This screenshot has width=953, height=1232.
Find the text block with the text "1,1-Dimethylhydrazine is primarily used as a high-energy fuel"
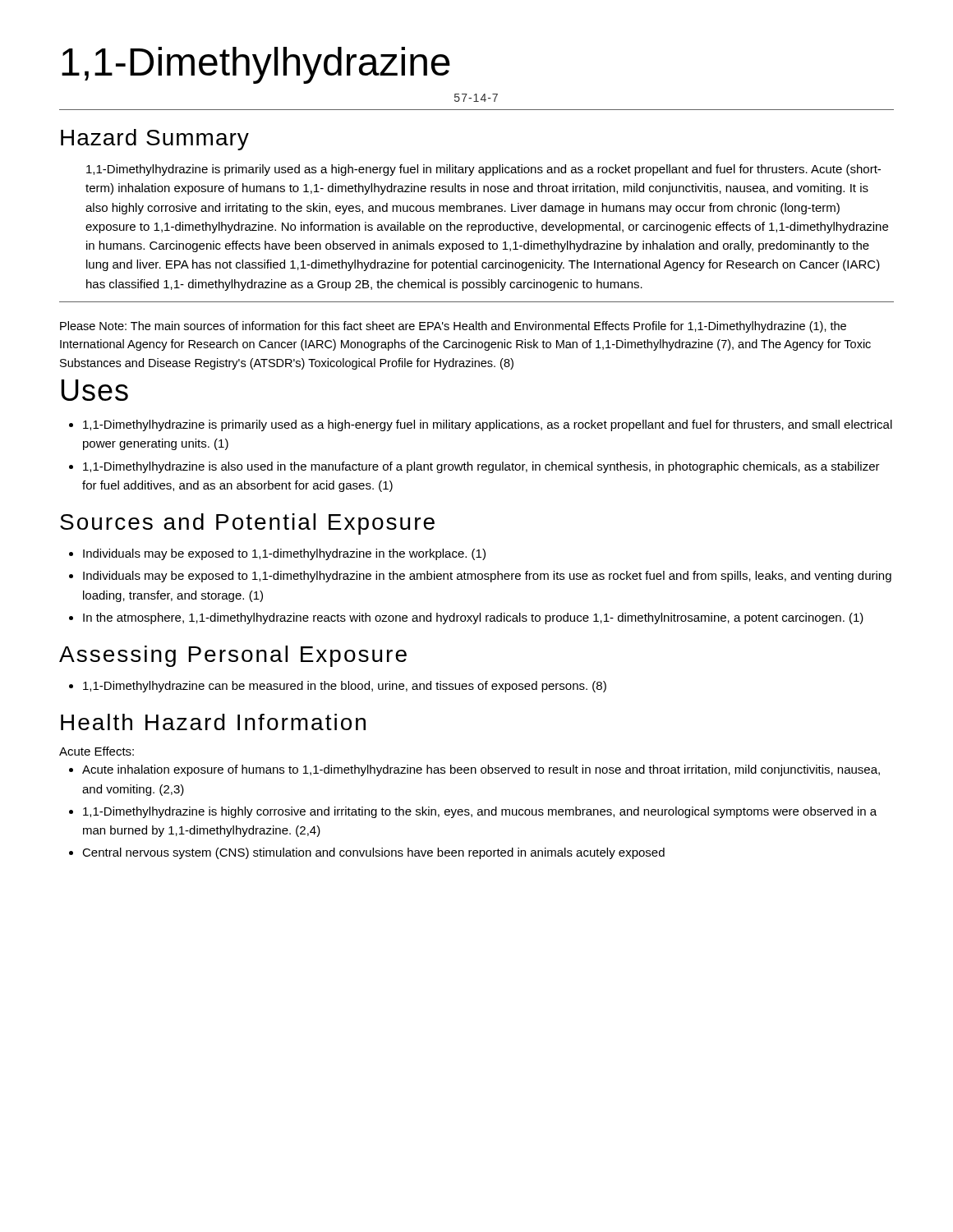pos(487,226)
